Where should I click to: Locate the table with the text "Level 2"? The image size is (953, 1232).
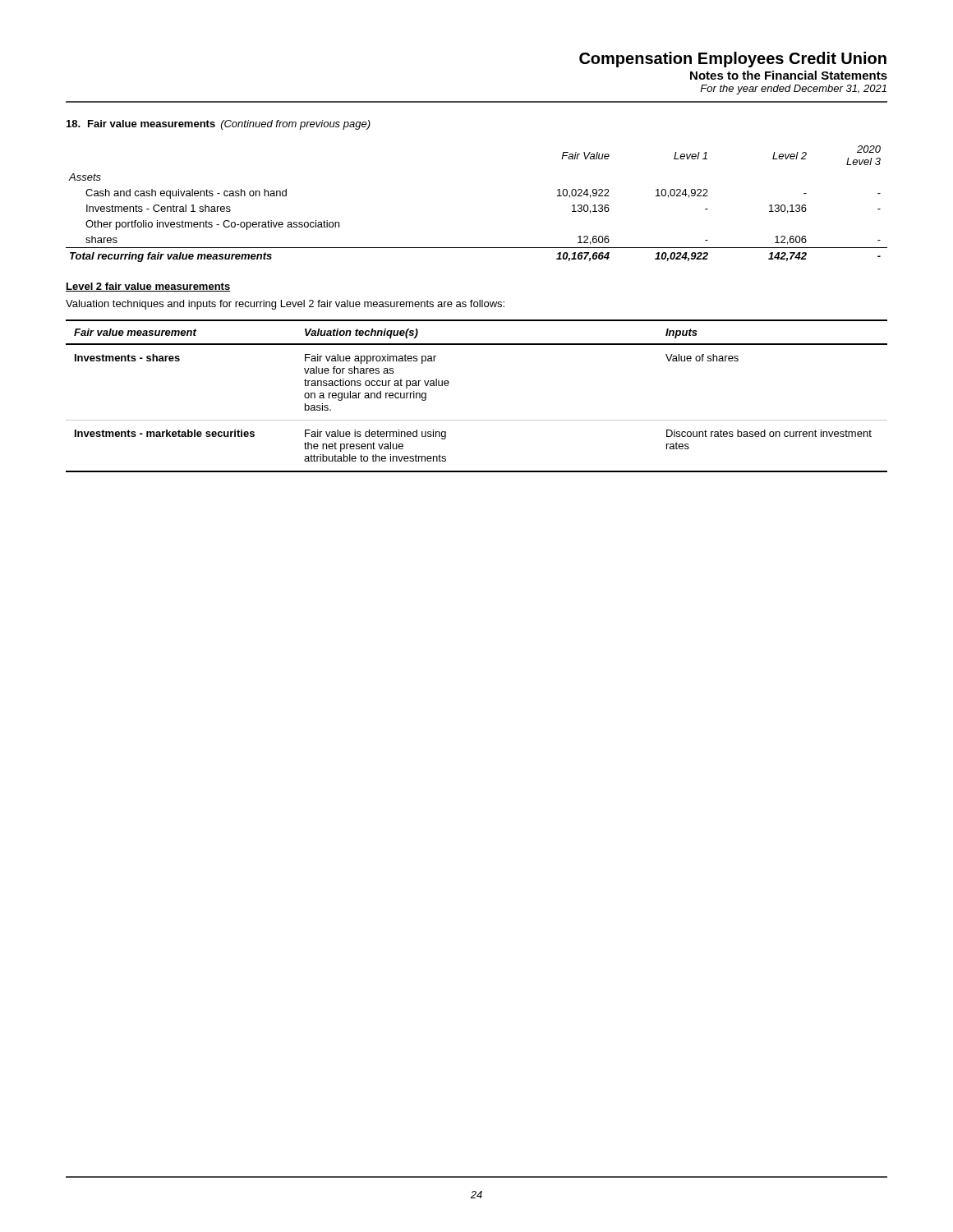(x=476, y=202)
